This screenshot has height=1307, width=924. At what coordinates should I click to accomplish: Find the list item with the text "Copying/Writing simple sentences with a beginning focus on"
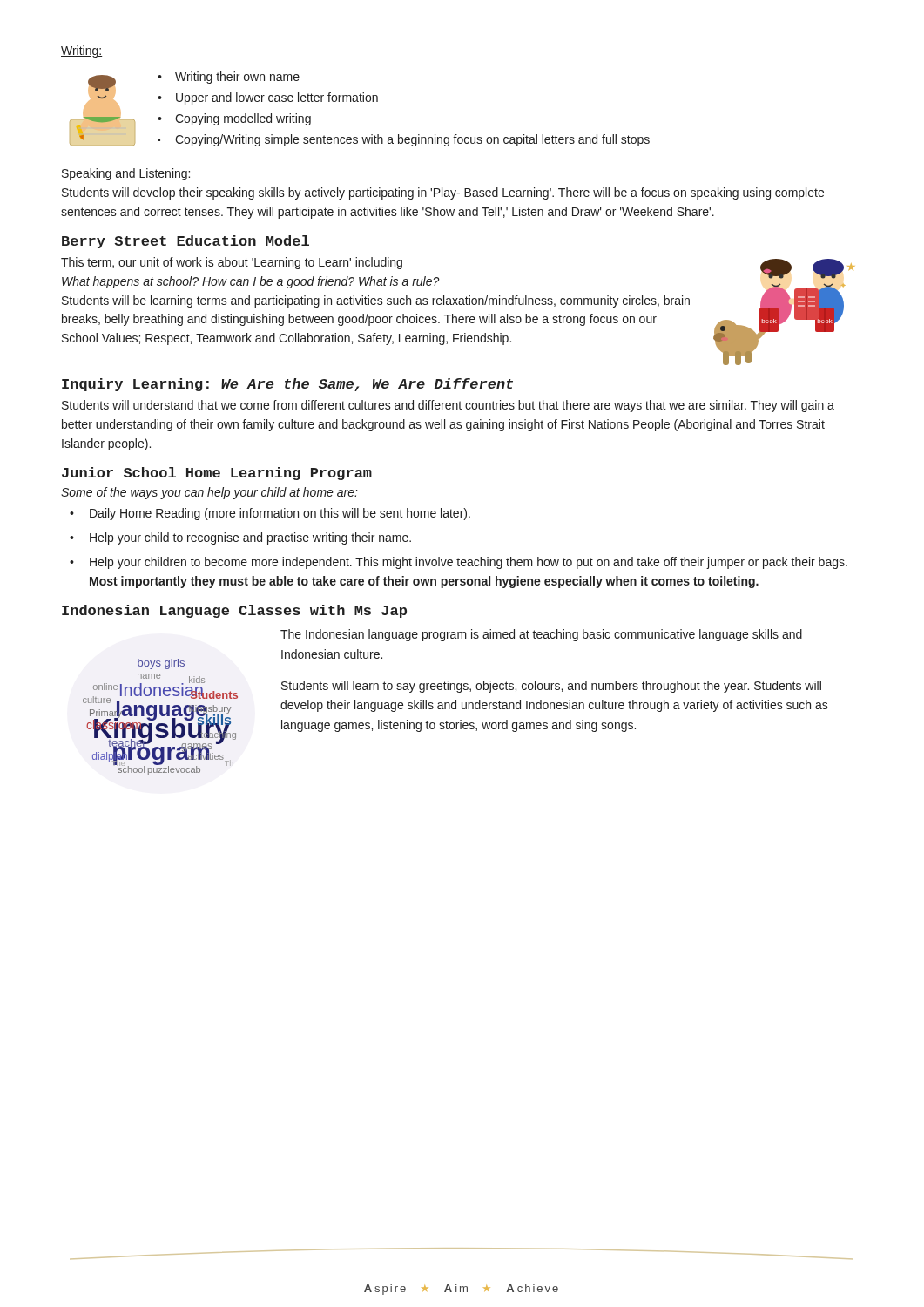[x=412, y=139]
